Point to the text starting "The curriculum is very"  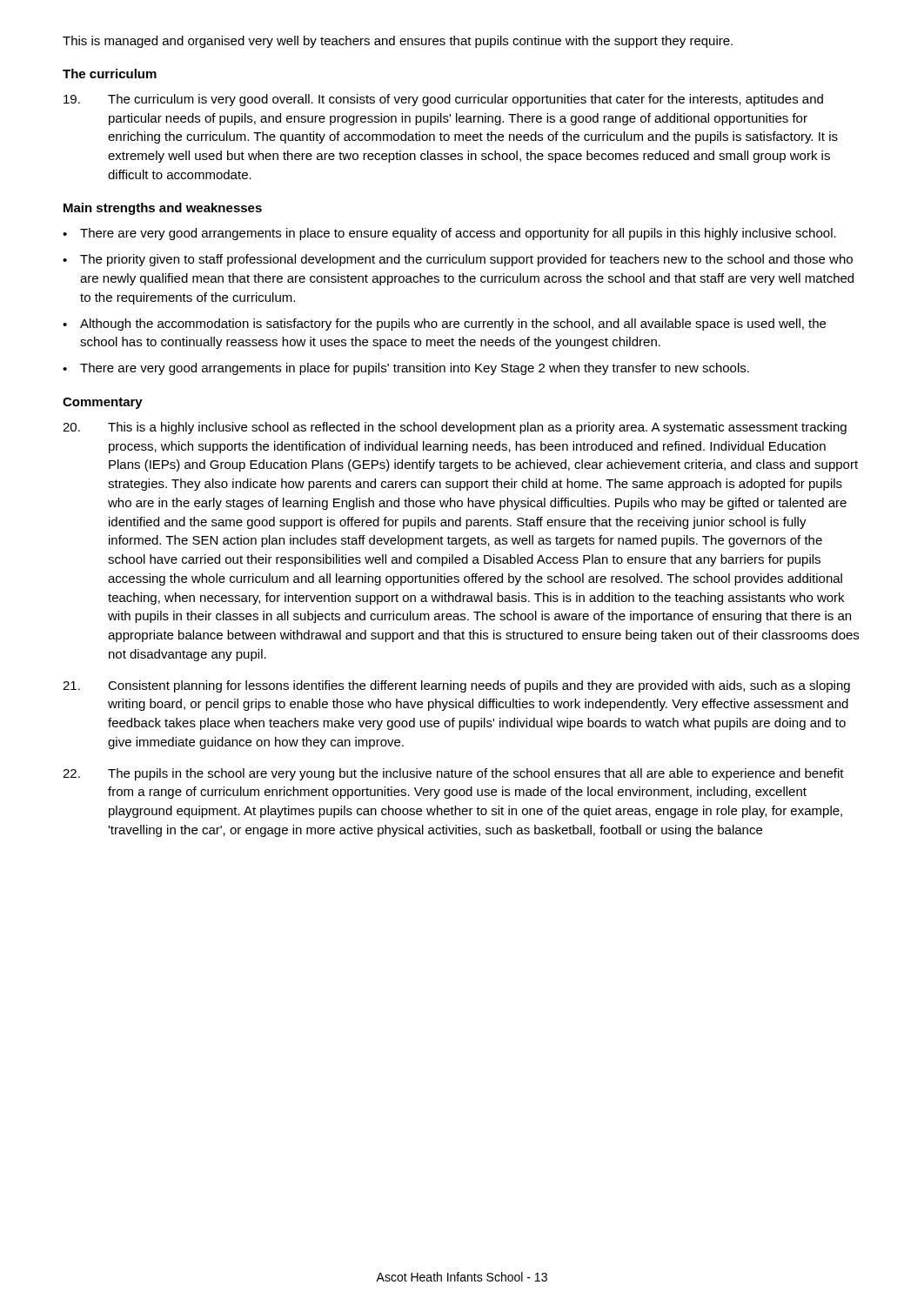pos(462,137)
